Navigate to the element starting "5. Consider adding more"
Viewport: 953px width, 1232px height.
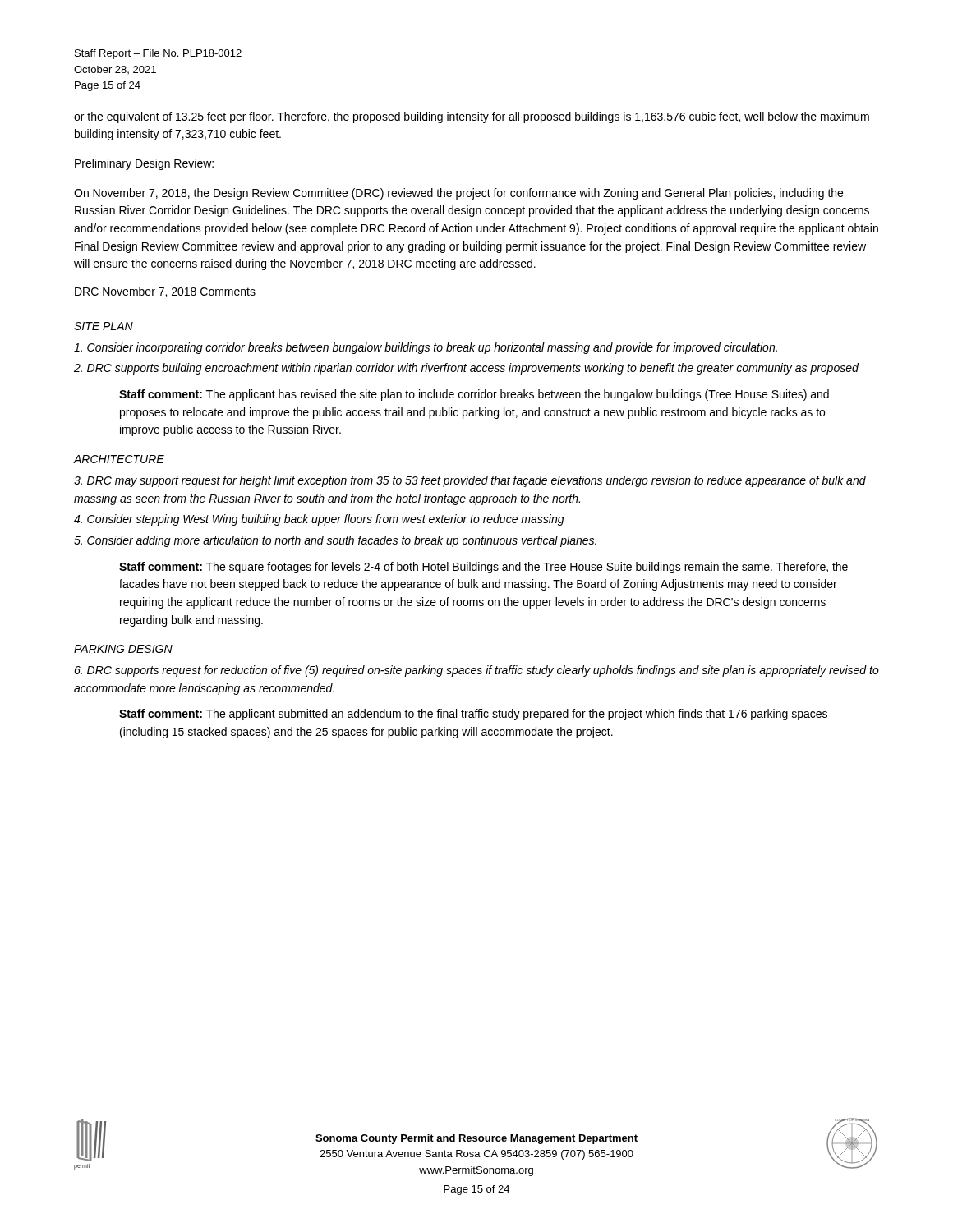pos(336,540)
